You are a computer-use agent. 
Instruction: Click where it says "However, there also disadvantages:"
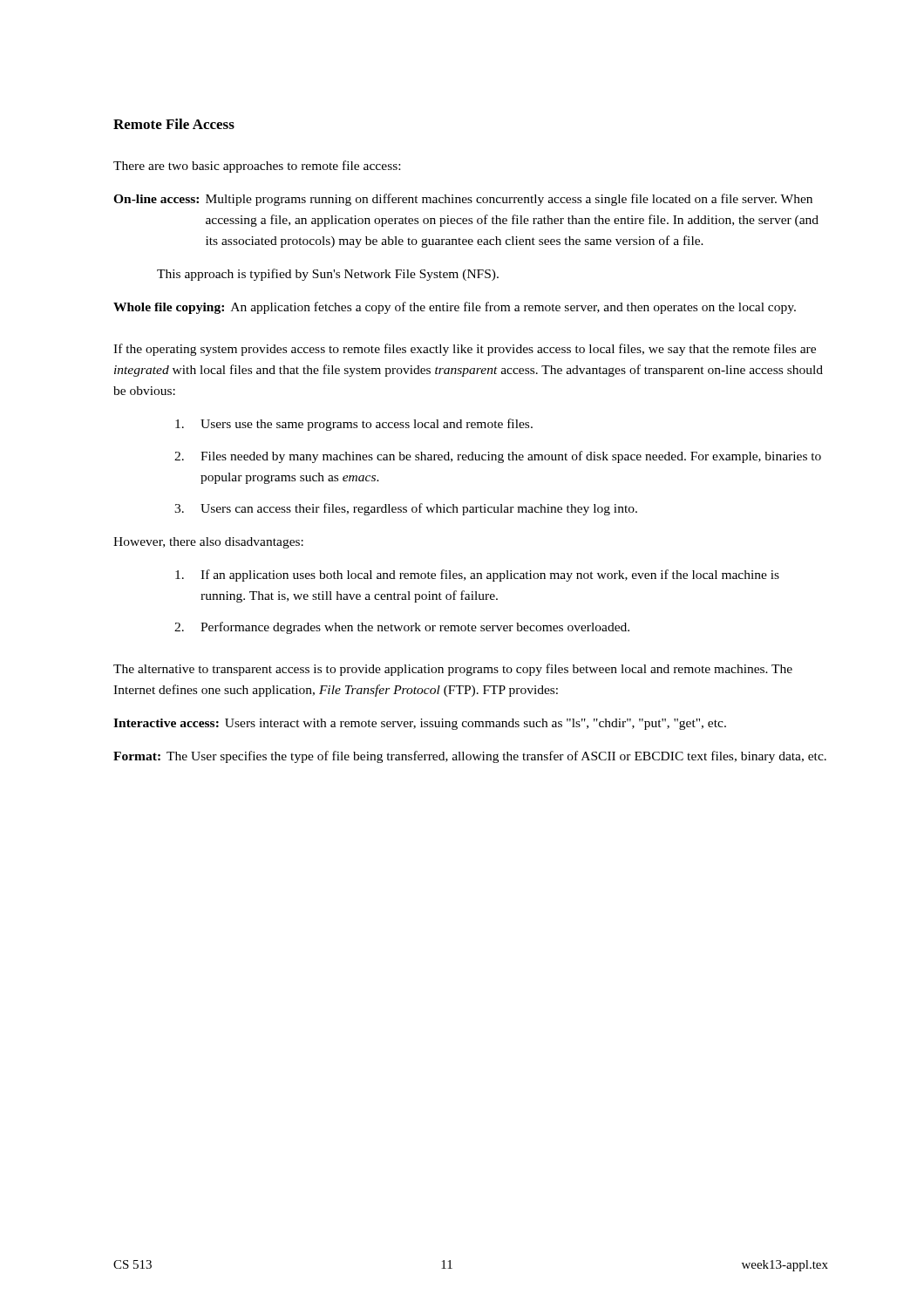click(209, 541)
